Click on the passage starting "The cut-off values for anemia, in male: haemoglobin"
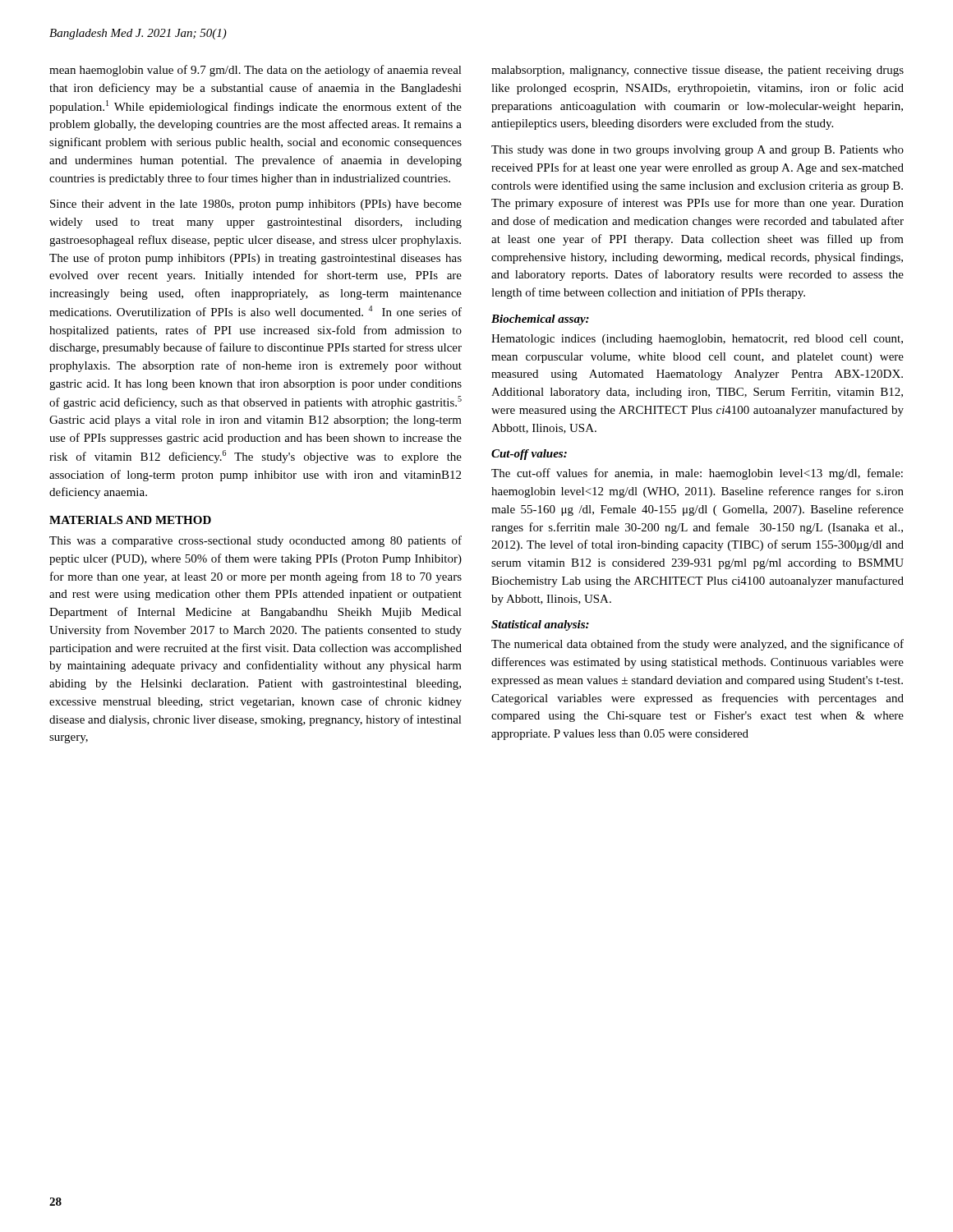 (x=698, y=536)
